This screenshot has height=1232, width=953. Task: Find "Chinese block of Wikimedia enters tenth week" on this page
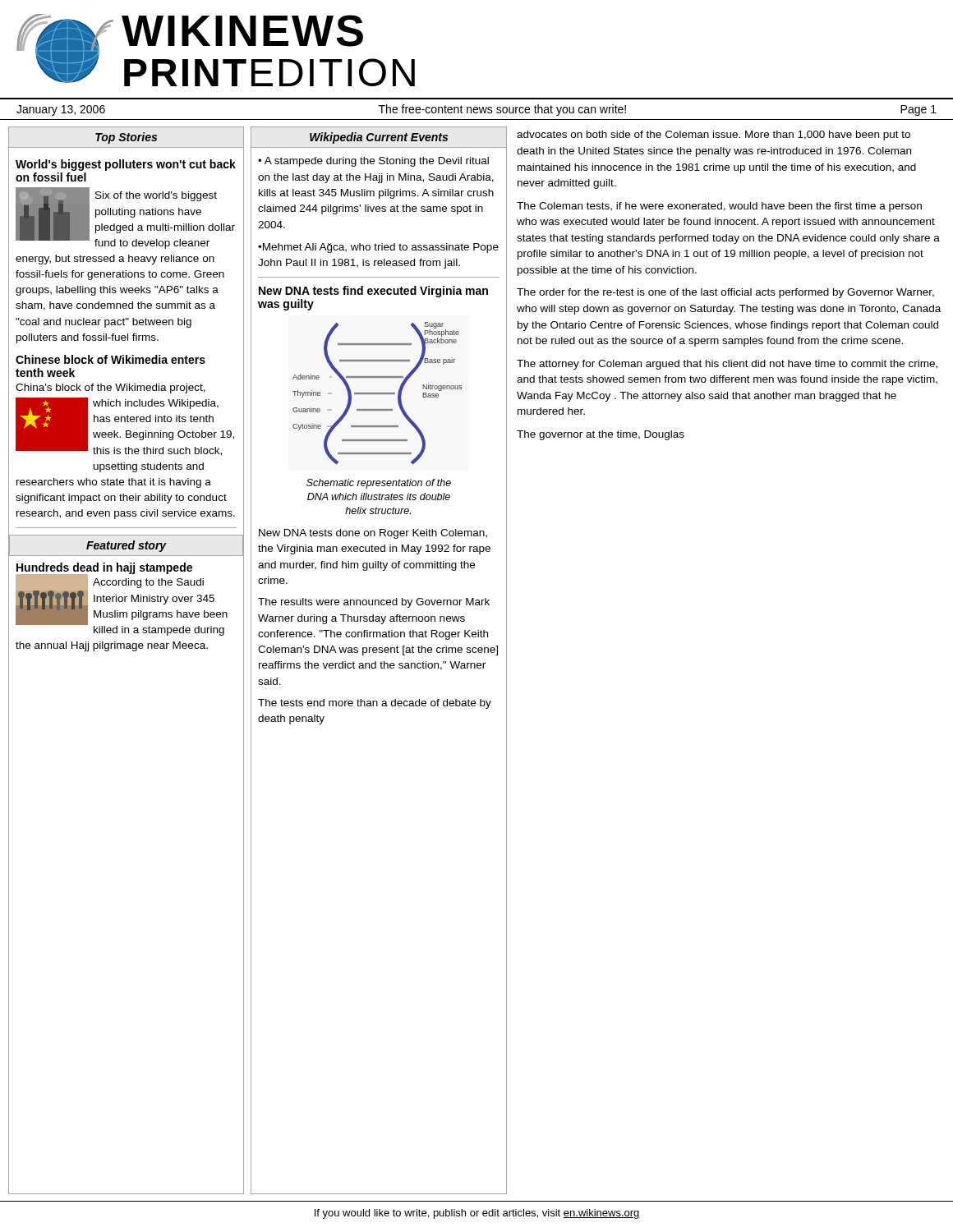click(111, 366)
